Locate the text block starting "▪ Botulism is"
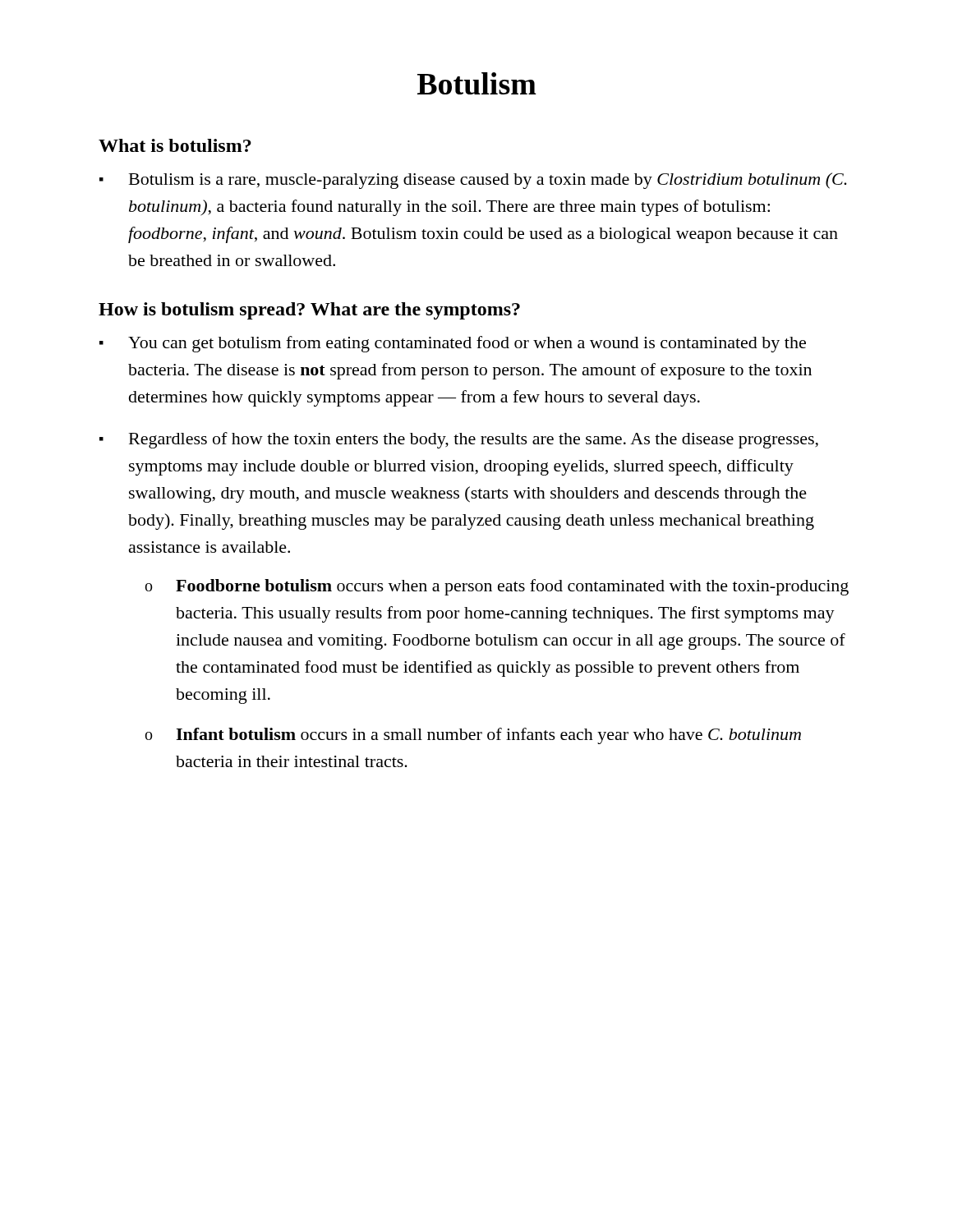 476,219
